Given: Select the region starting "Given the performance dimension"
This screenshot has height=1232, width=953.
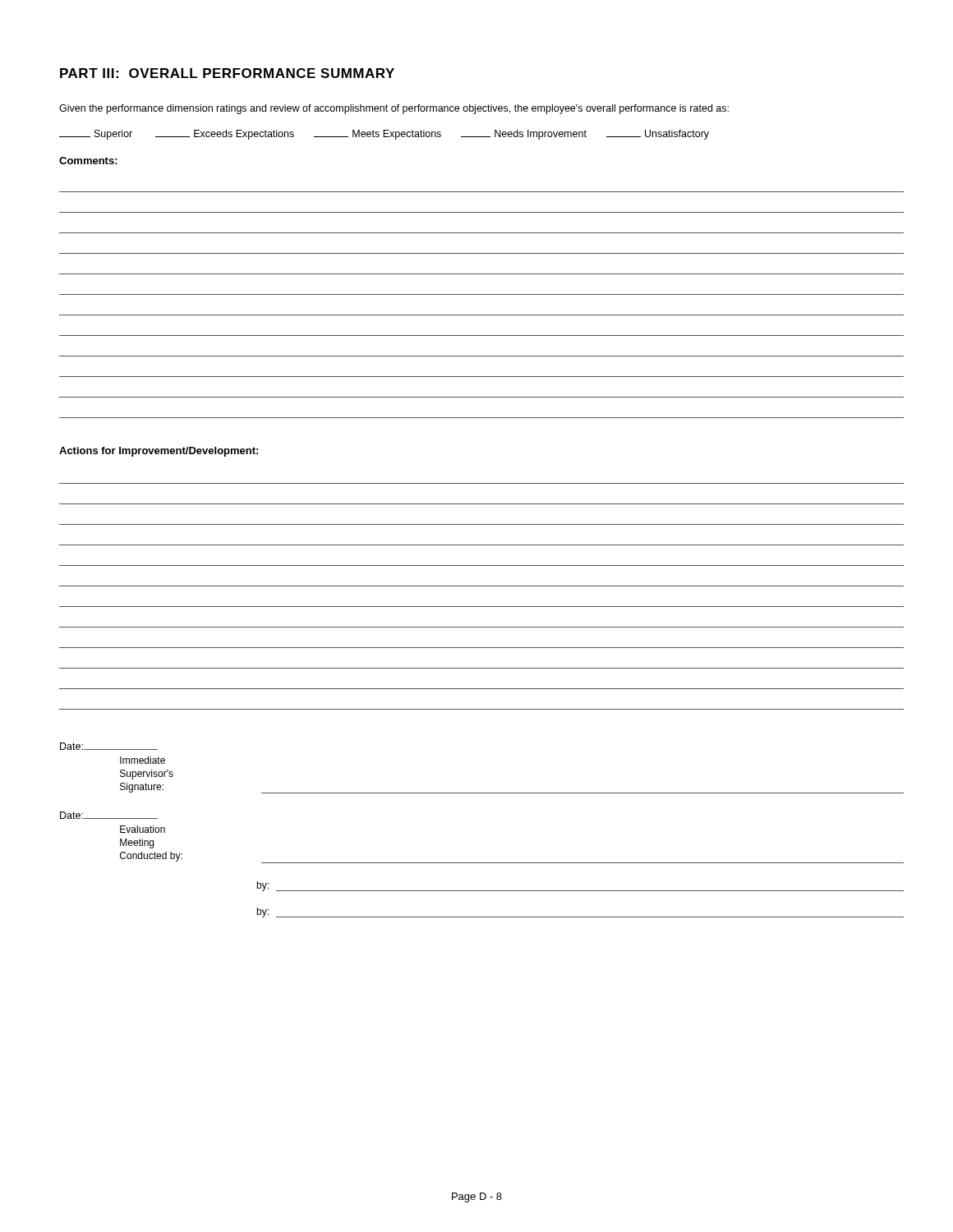Looking at the screenshot, I should coord(394,108).
